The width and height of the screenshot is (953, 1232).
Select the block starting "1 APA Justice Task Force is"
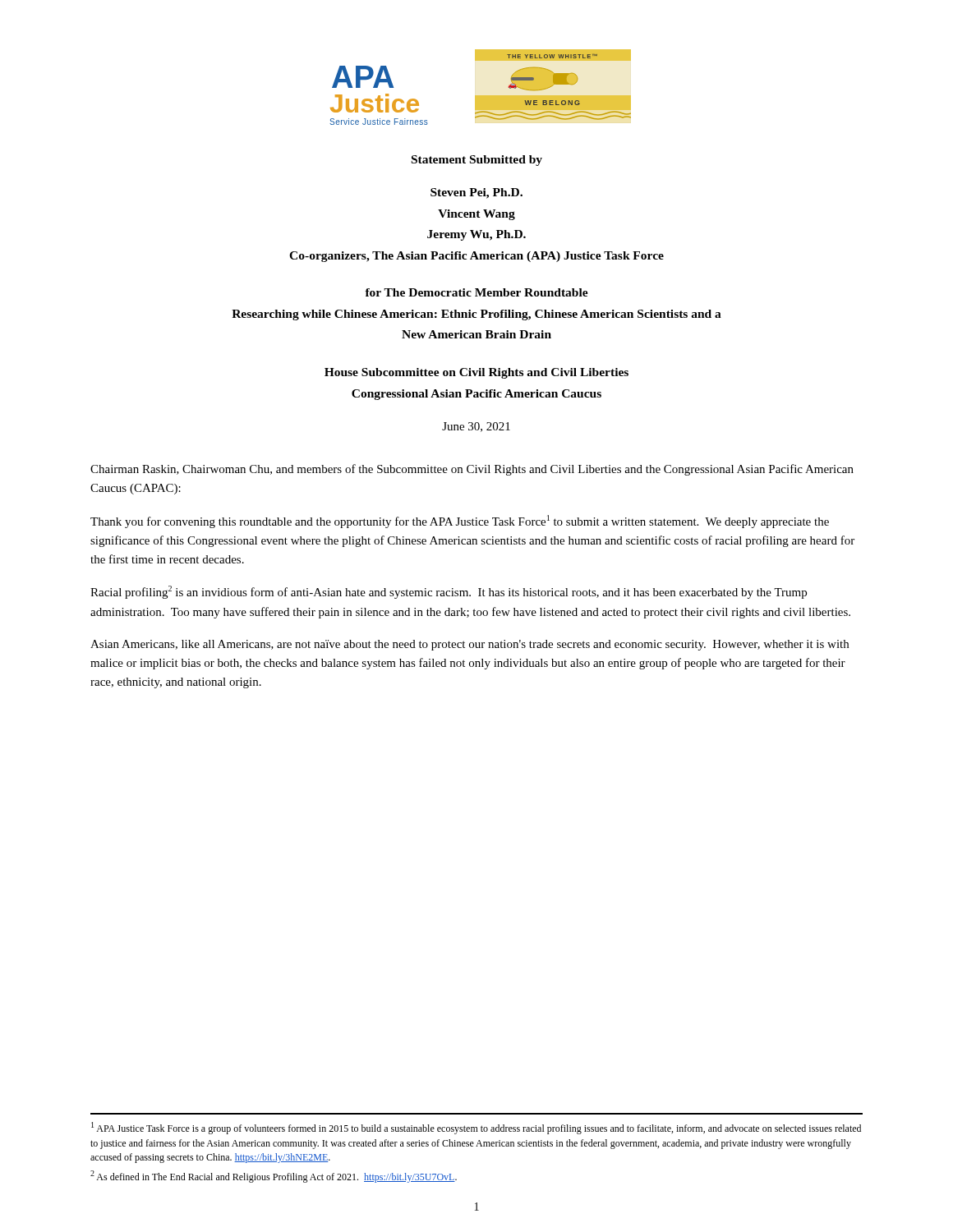[476, 1142]
